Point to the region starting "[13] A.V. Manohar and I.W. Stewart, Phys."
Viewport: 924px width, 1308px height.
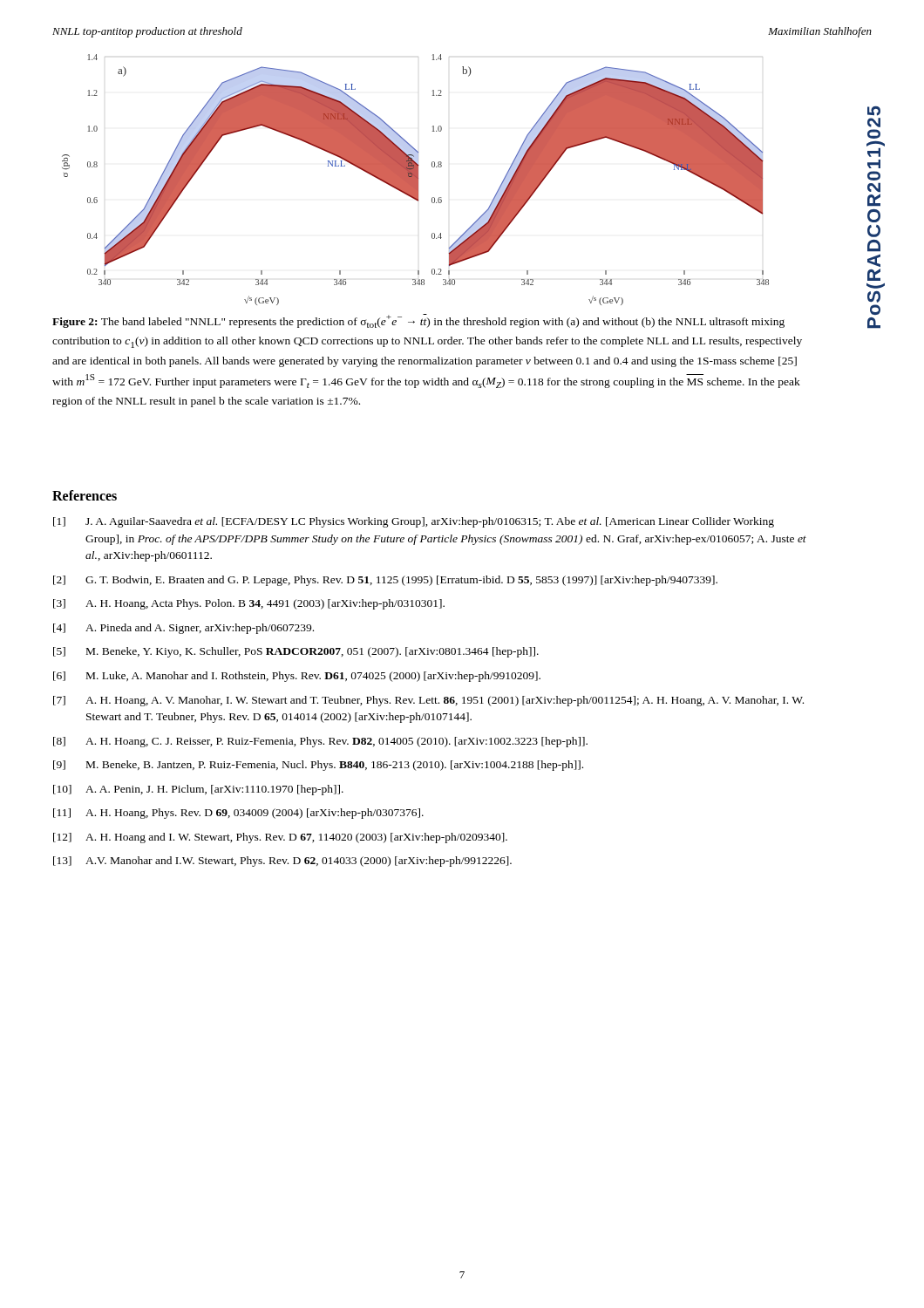432,861
